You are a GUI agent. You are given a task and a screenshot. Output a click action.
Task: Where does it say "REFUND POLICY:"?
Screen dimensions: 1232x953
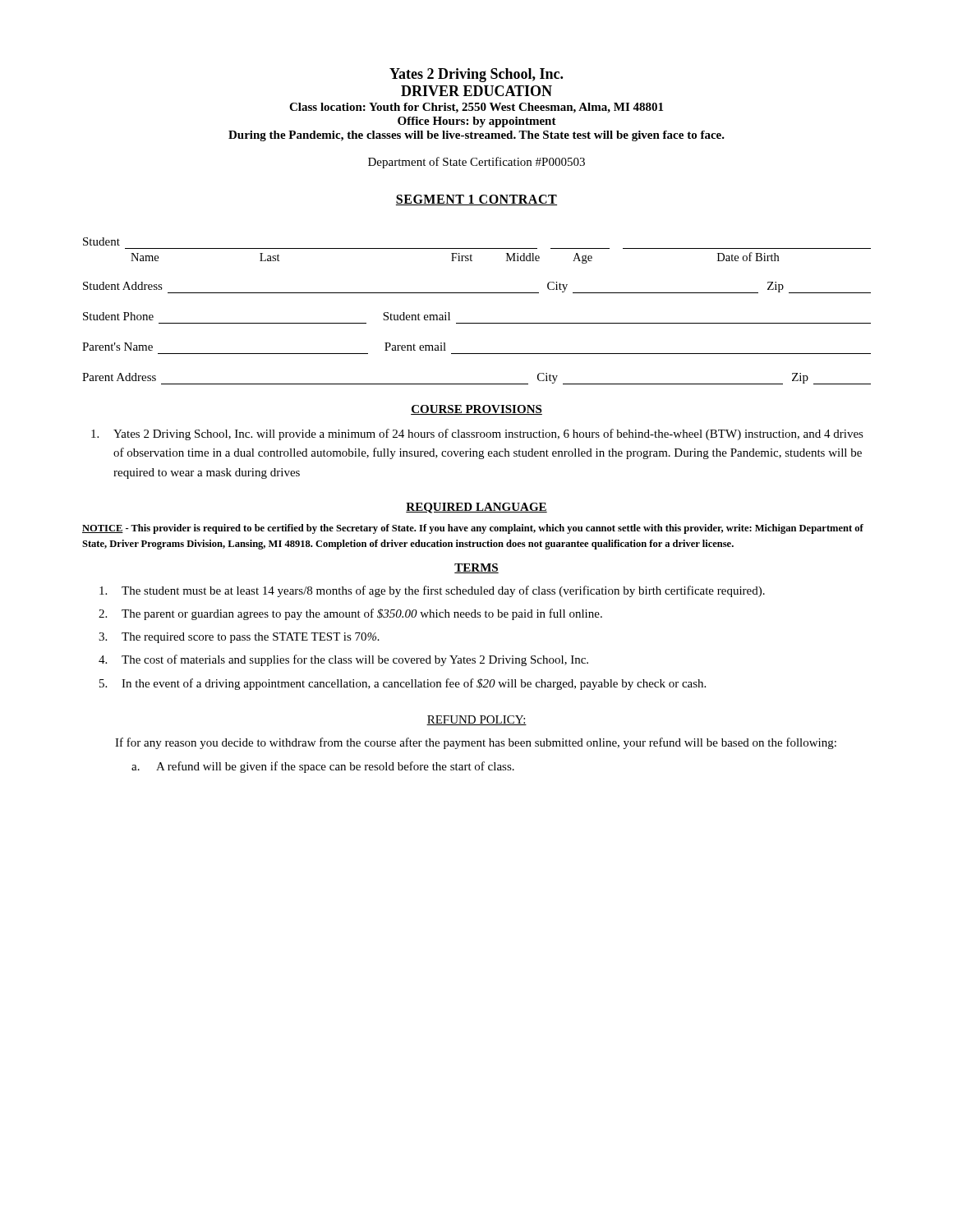[x=476, y=719]
